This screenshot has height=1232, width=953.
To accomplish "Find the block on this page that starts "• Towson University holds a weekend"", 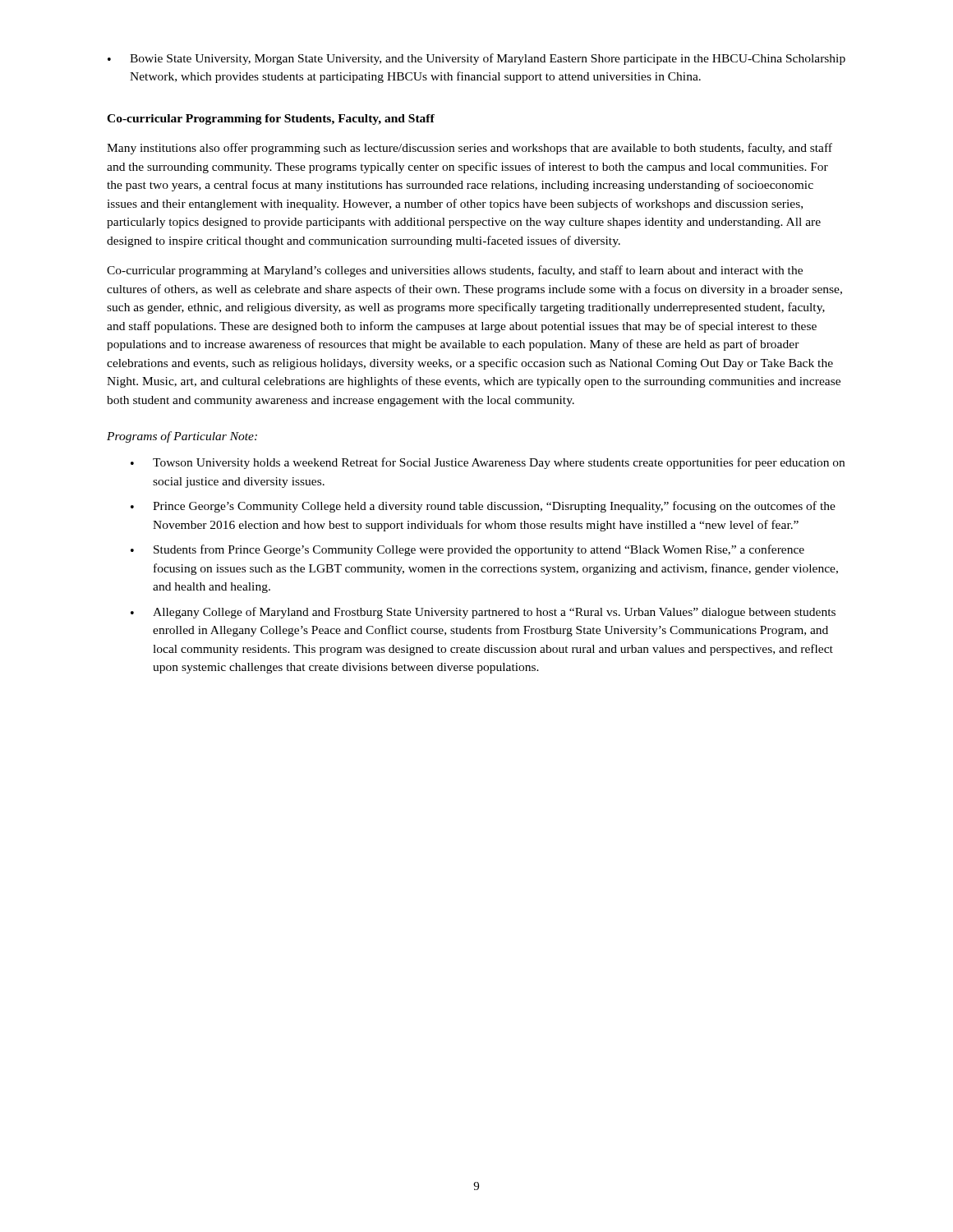I will click(488, 472).
